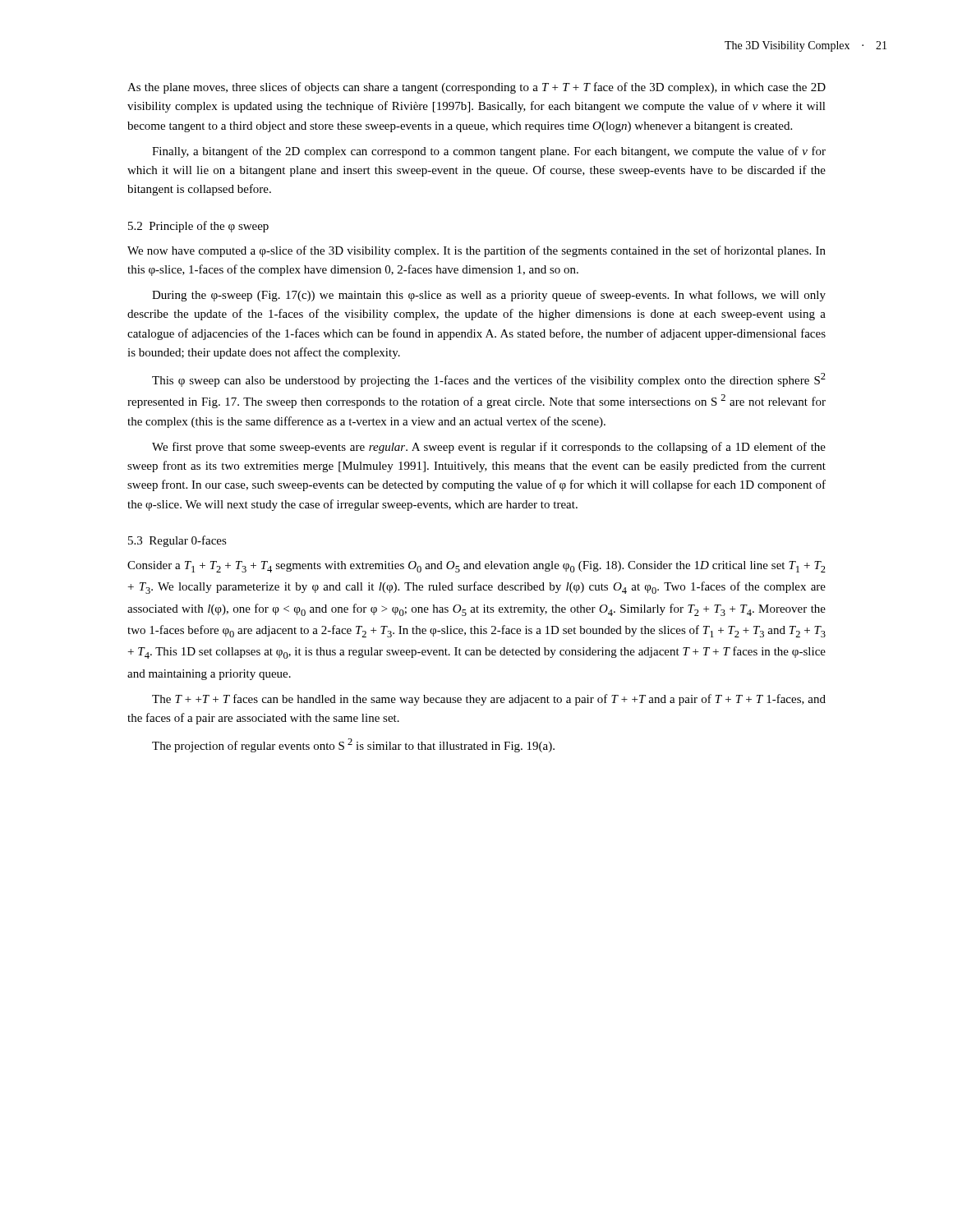Select the element starting "Finally, a bitangent of the 2D complex can"

476,171
